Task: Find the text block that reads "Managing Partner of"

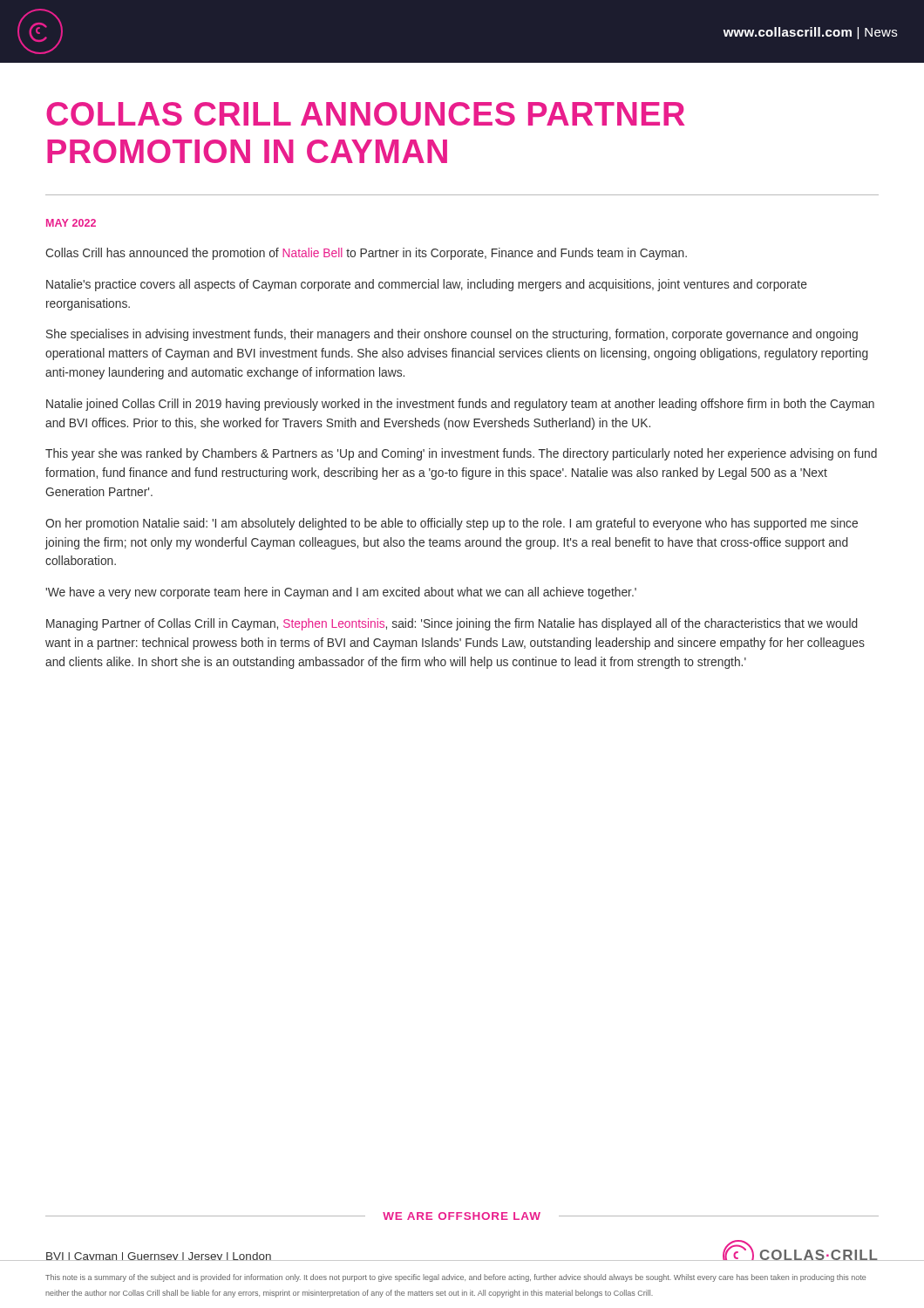Action: [455, 643]
